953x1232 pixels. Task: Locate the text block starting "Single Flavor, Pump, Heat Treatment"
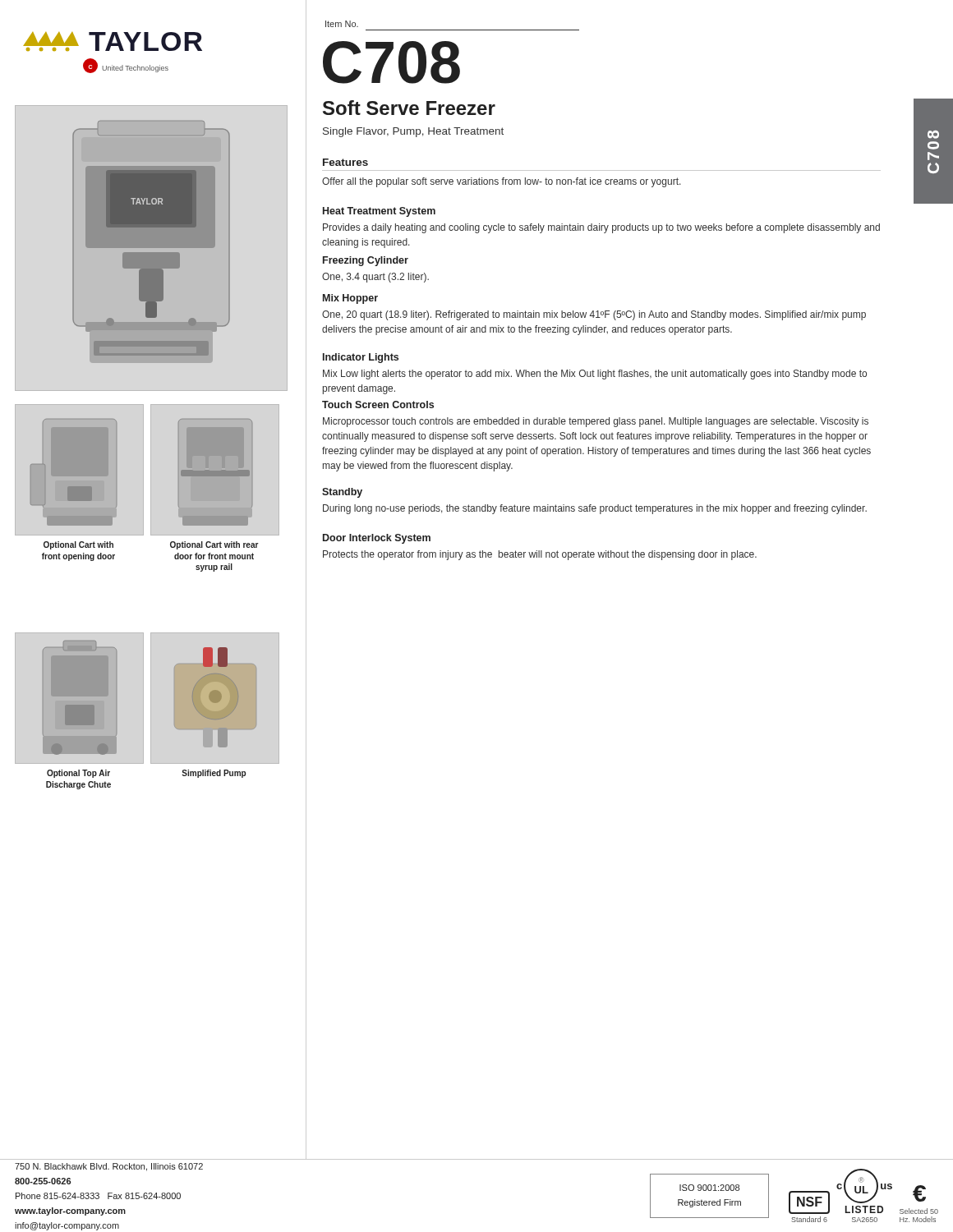pos(413,131)
